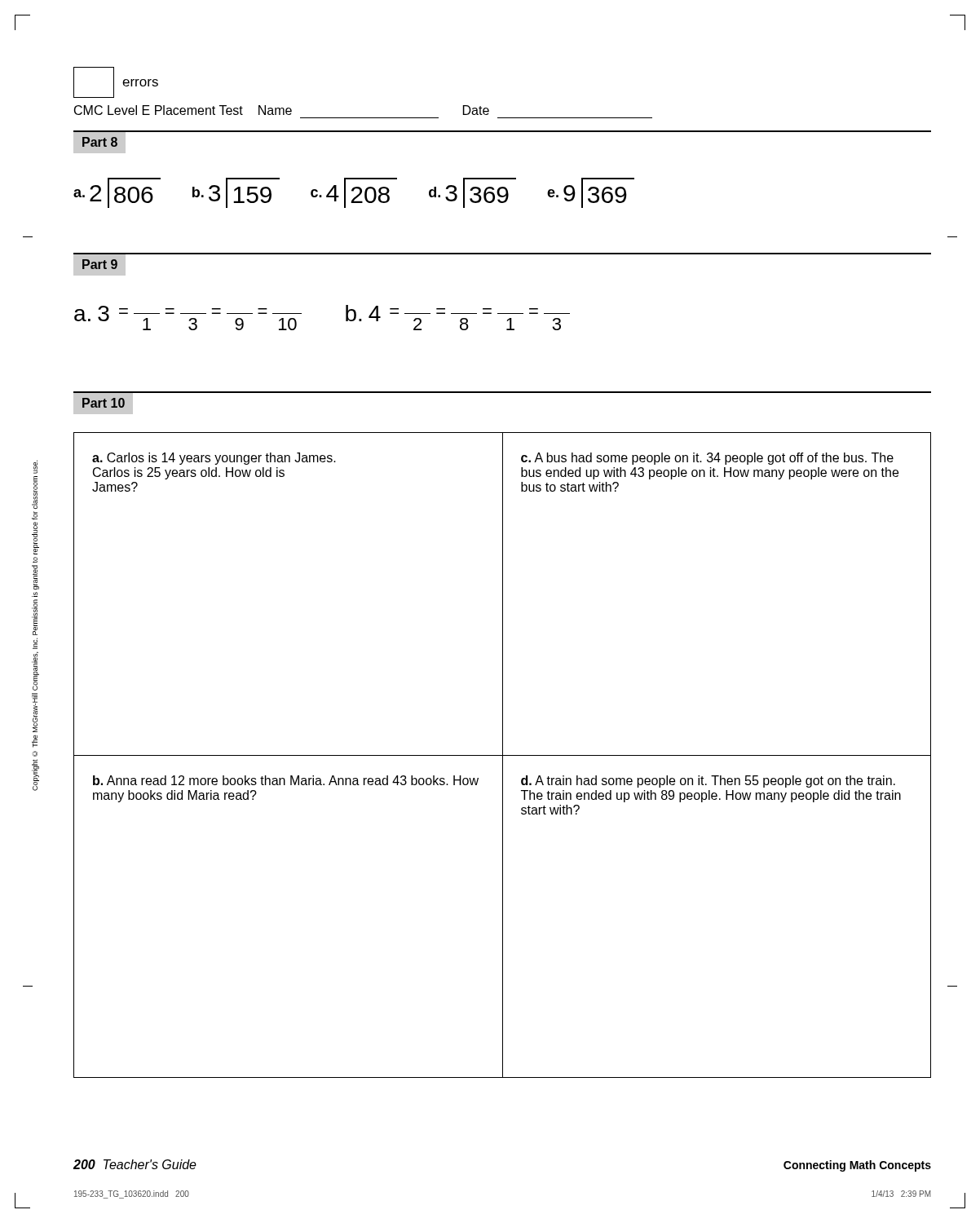Screen dimensions: 1223x980
Task: Point to the text block starting "a. 3 ="
Action: (x=193, y=318)
